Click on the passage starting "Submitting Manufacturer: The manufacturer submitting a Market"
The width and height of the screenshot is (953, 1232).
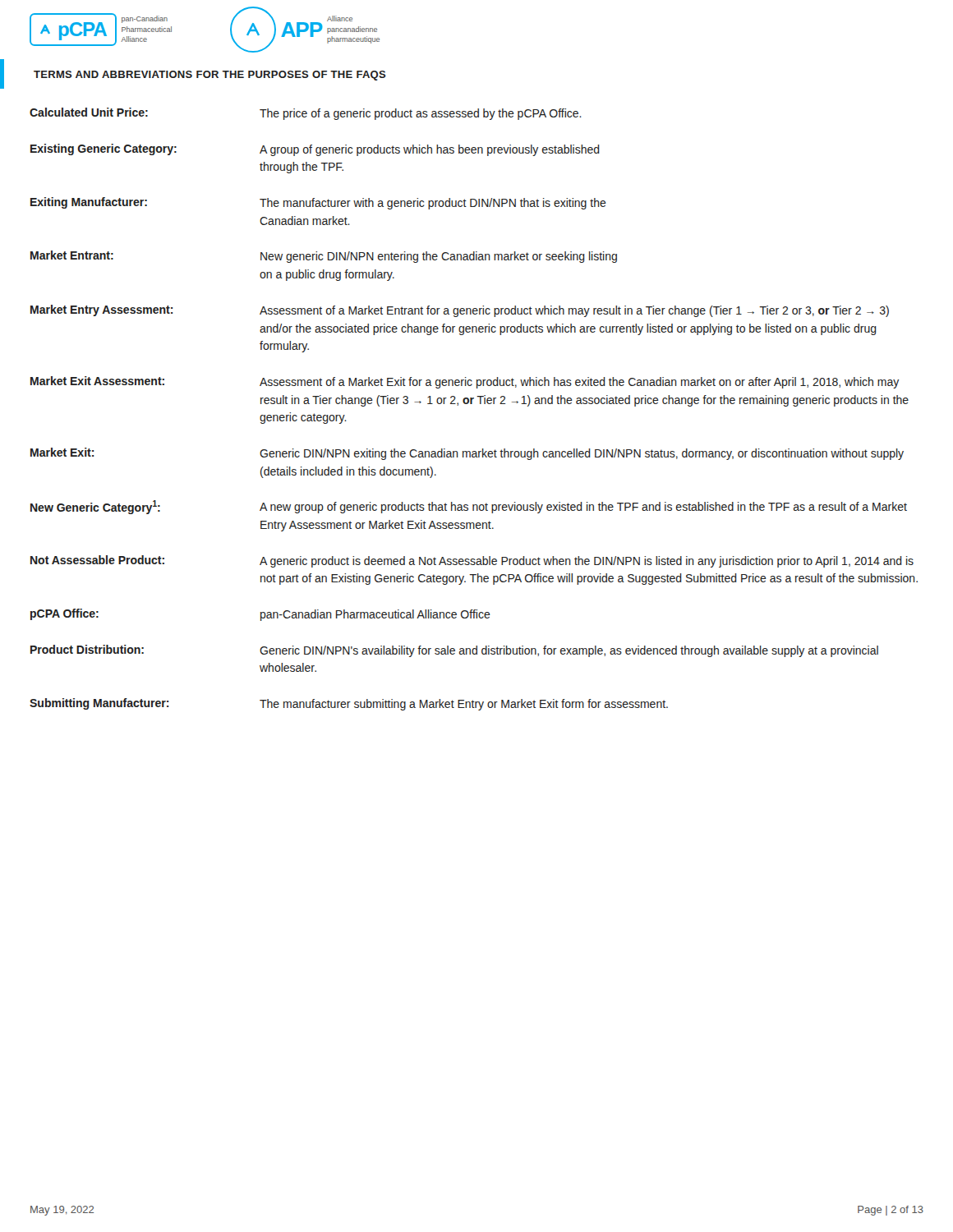[476, 705]
